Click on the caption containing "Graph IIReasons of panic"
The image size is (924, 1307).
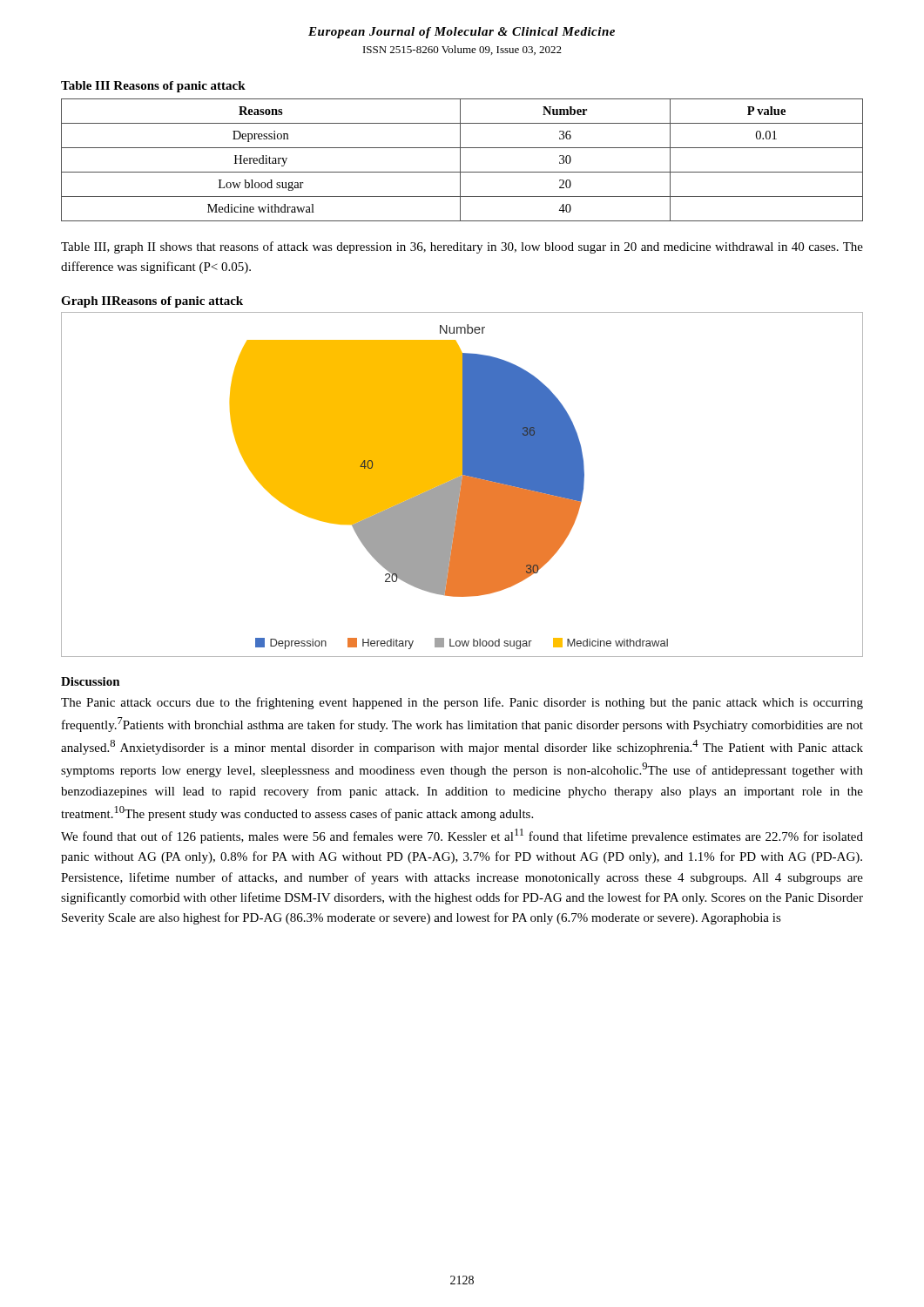(x=152, y=300)
